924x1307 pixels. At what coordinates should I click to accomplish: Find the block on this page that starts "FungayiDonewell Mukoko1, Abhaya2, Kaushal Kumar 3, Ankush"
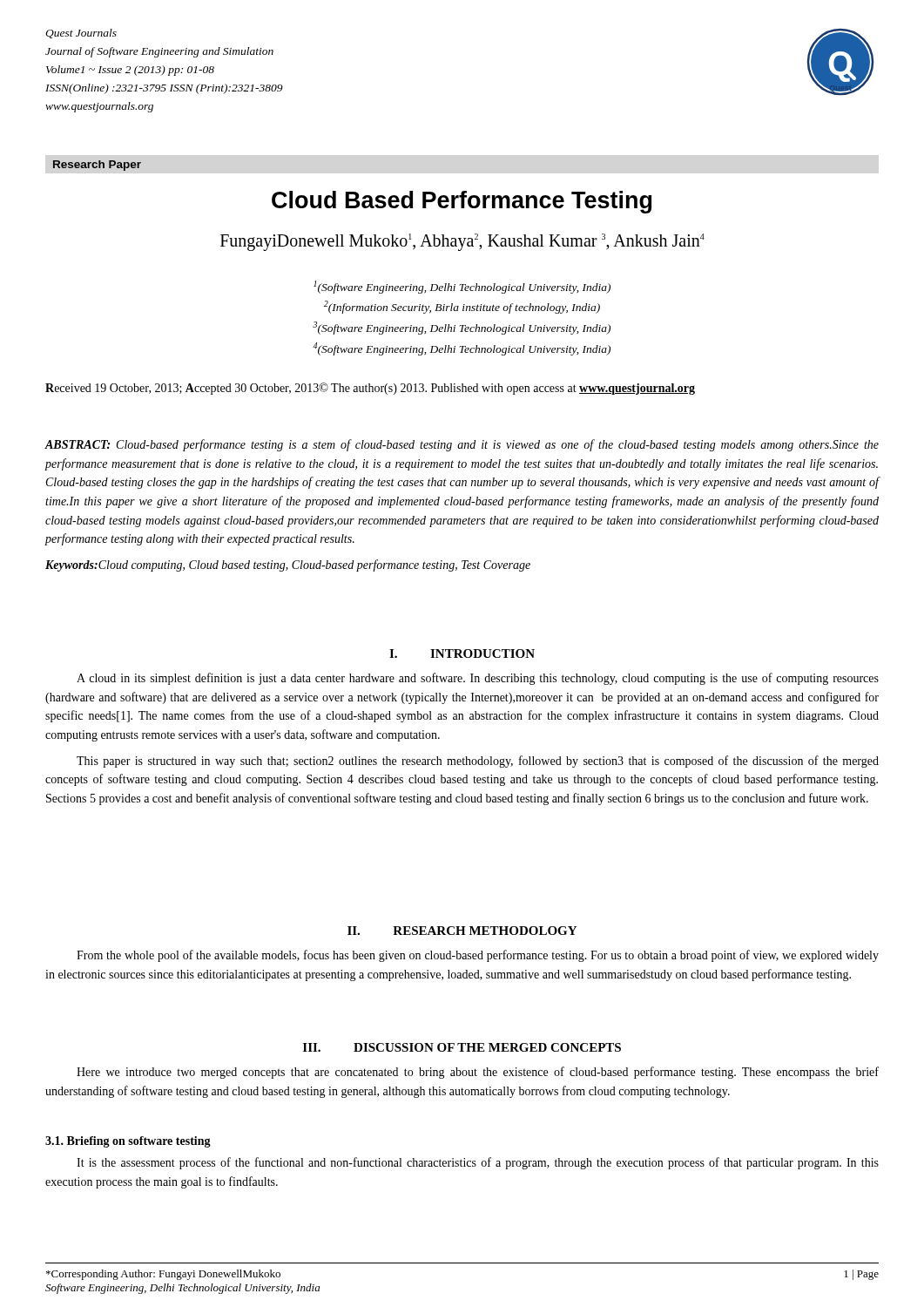(462, 240)
